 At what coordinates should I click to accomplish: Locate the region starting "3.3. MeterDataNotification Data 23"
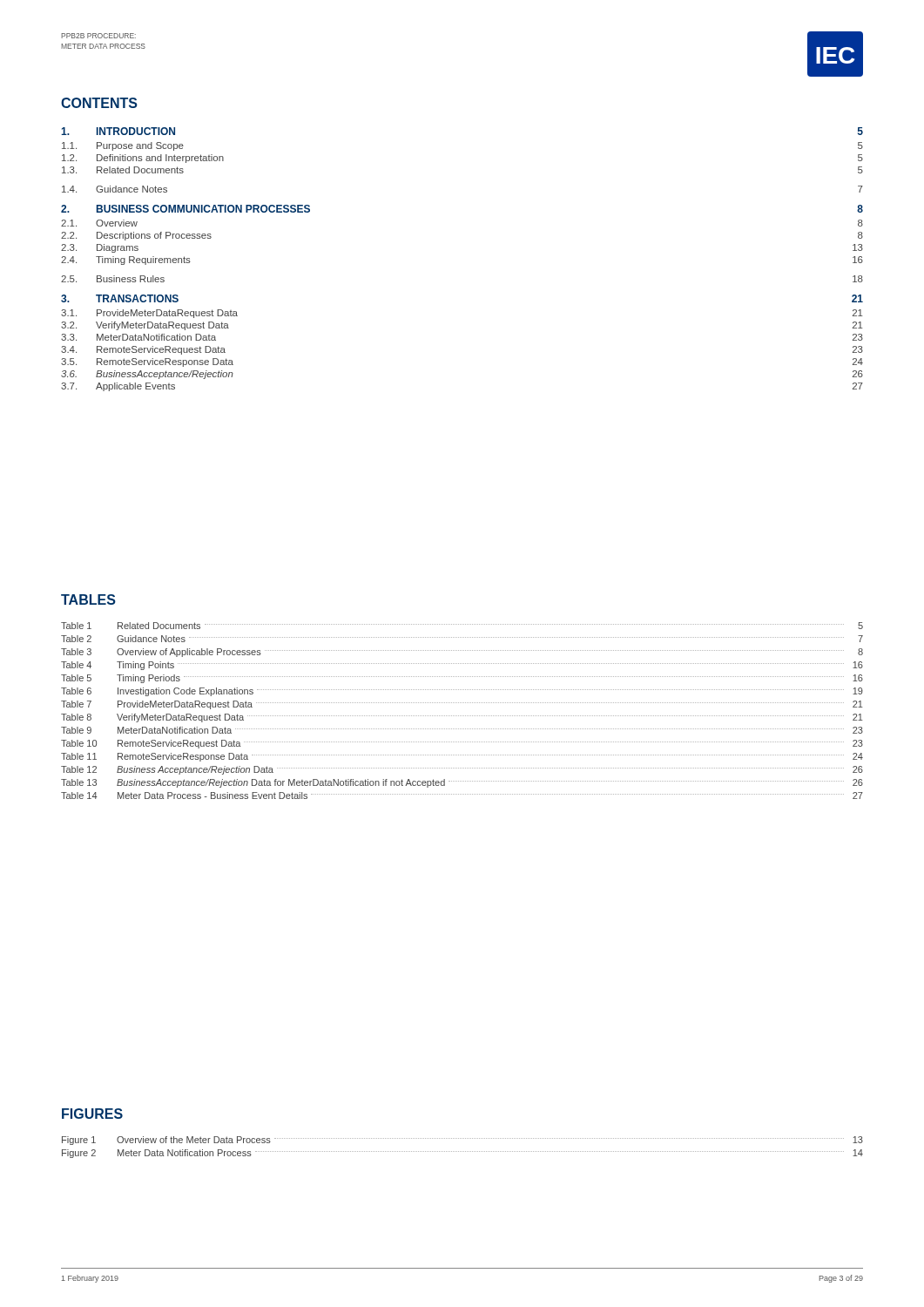72,337
